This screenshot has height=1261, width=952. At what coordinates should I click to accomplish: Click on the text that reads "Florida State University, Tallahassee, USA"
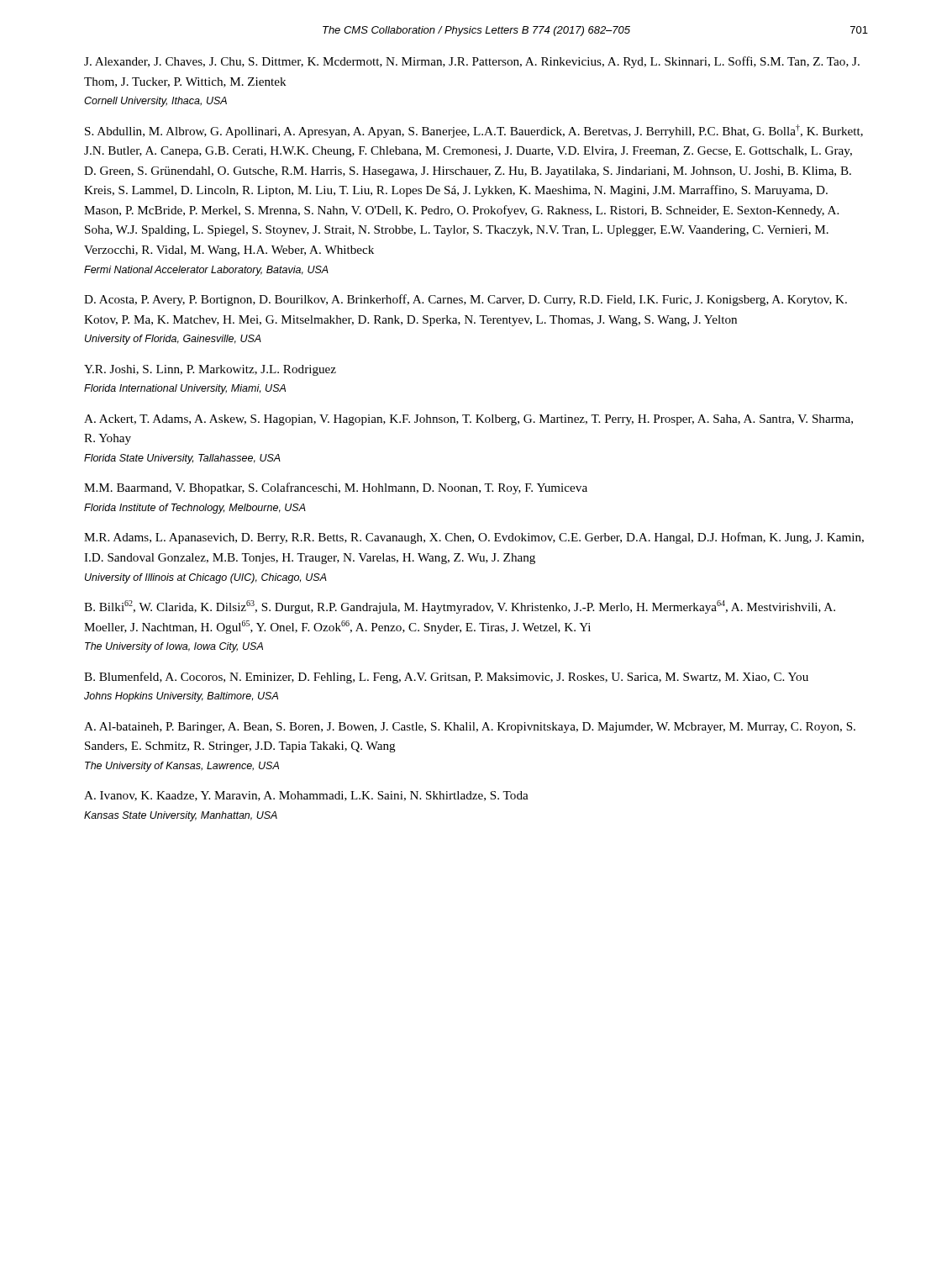(182, 458)
